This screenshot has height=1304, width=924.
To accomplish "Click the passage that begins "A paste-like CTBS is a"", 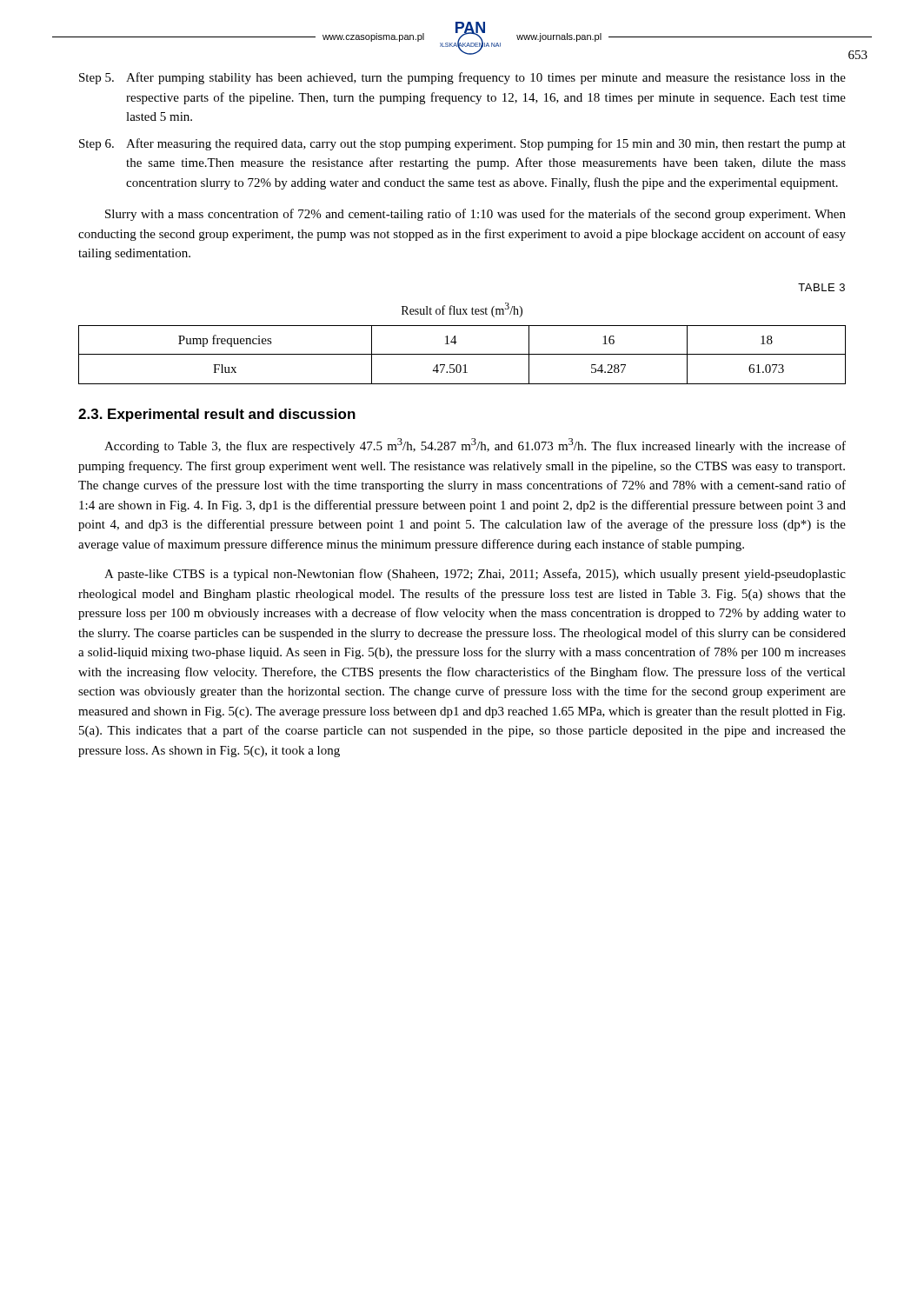I will 462,662.
